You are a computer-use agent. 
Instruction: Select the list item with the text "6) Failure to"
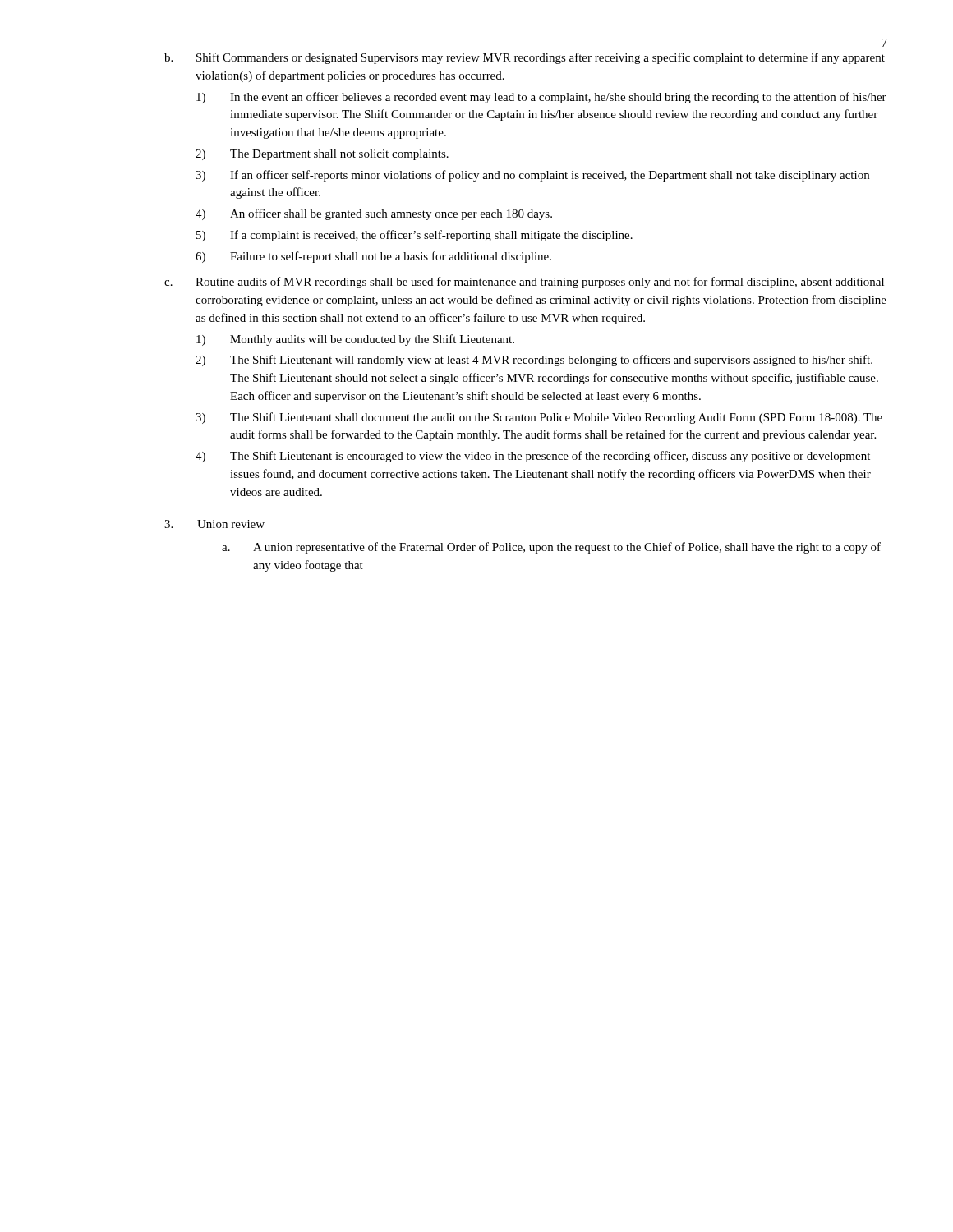point(541,257)
